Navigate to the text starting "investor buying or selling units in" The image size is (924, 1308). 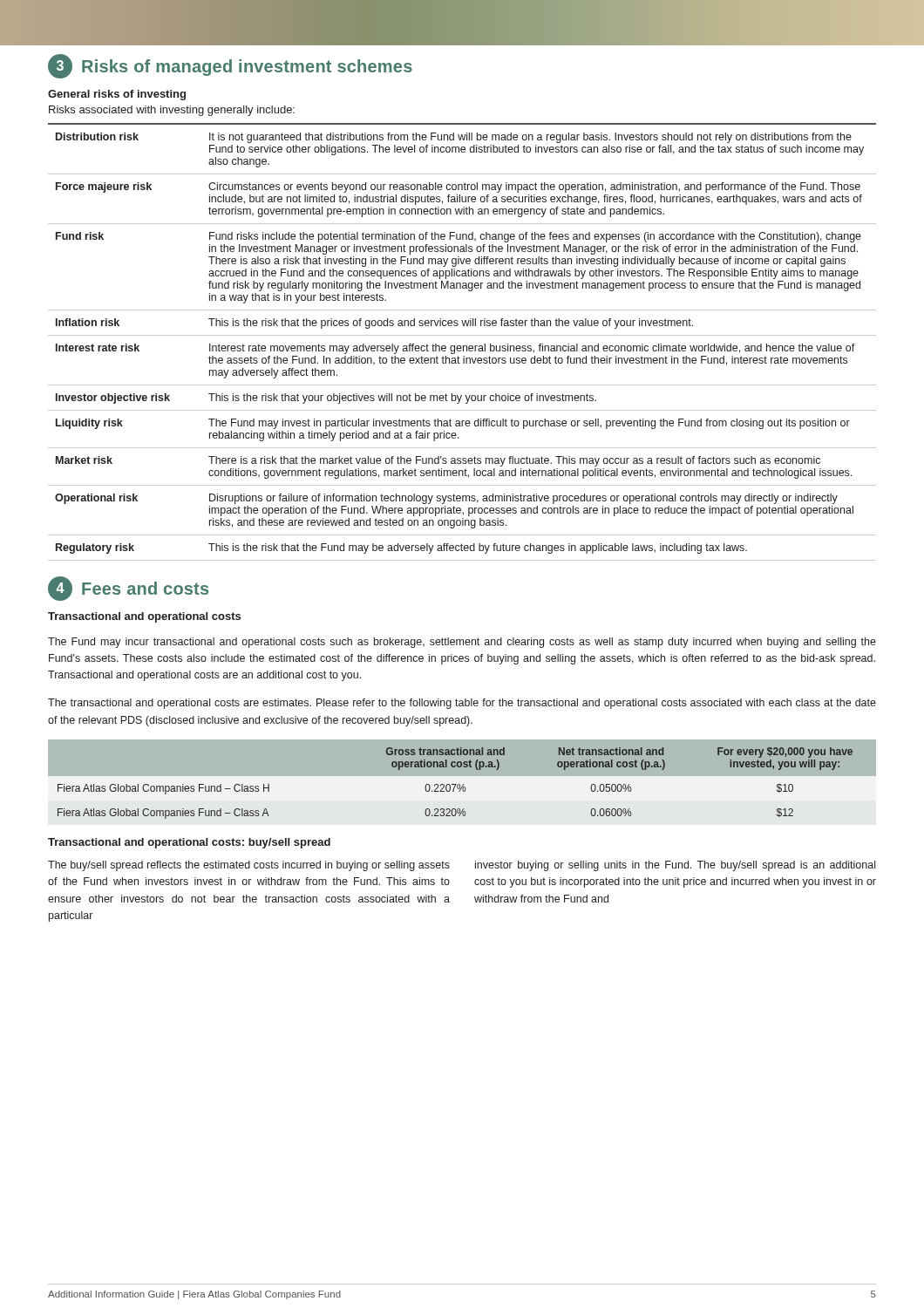[x=675, y=882]
